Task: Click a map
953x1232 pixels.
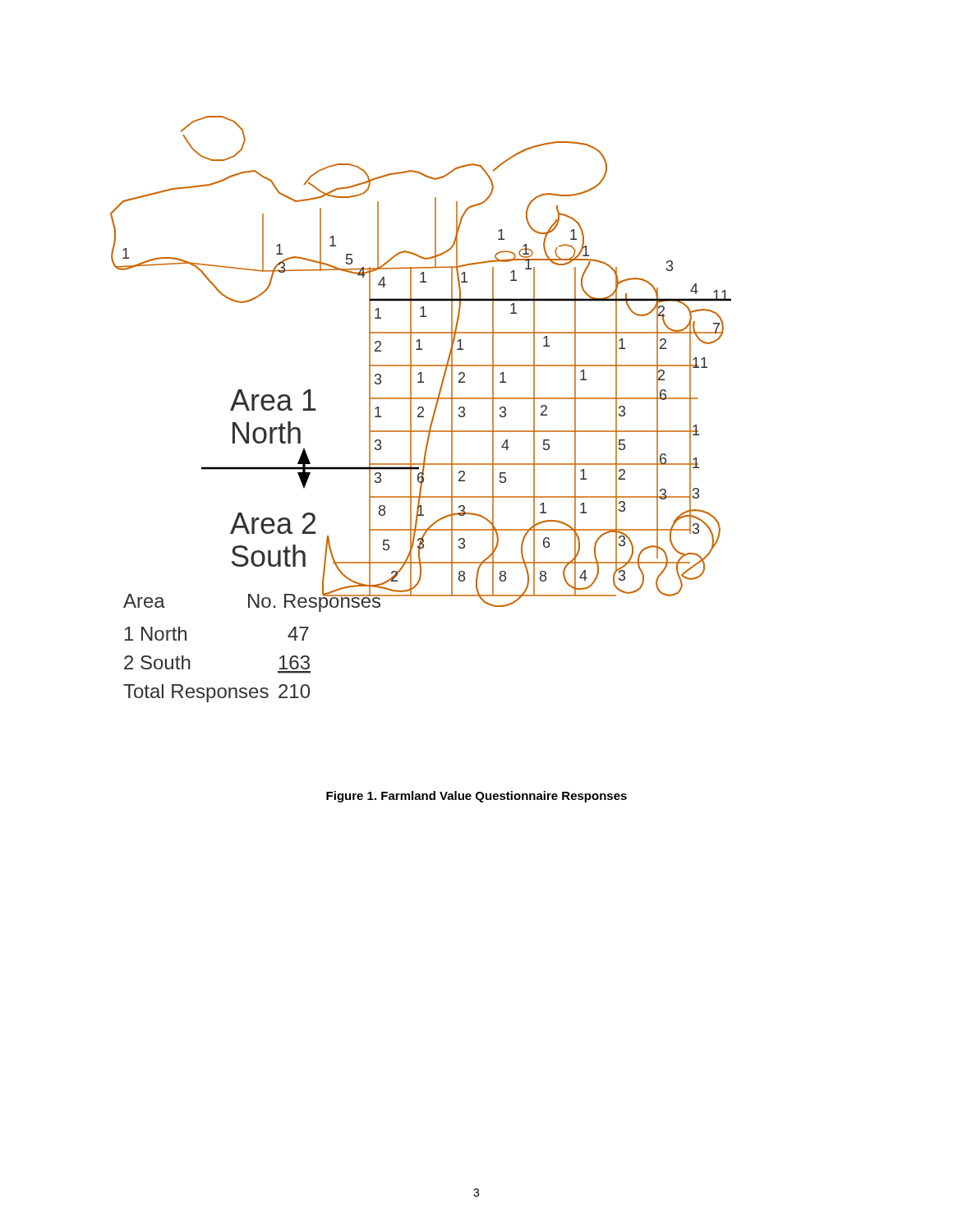Action: pyautogui.click(x=476, y=419)
